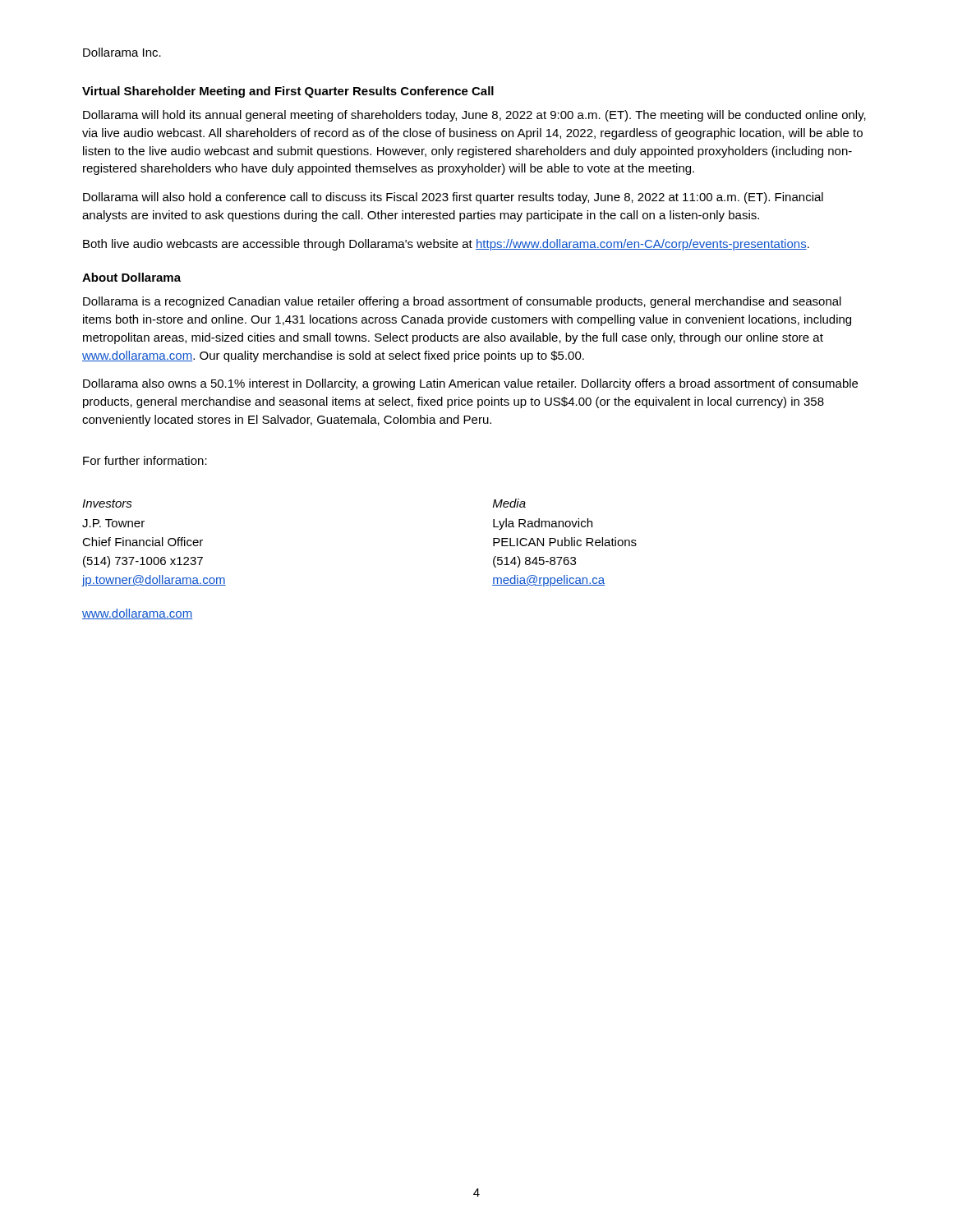Find the text that says "For further information:"
Screen dimensions: 1232x953
coord(145,460)
